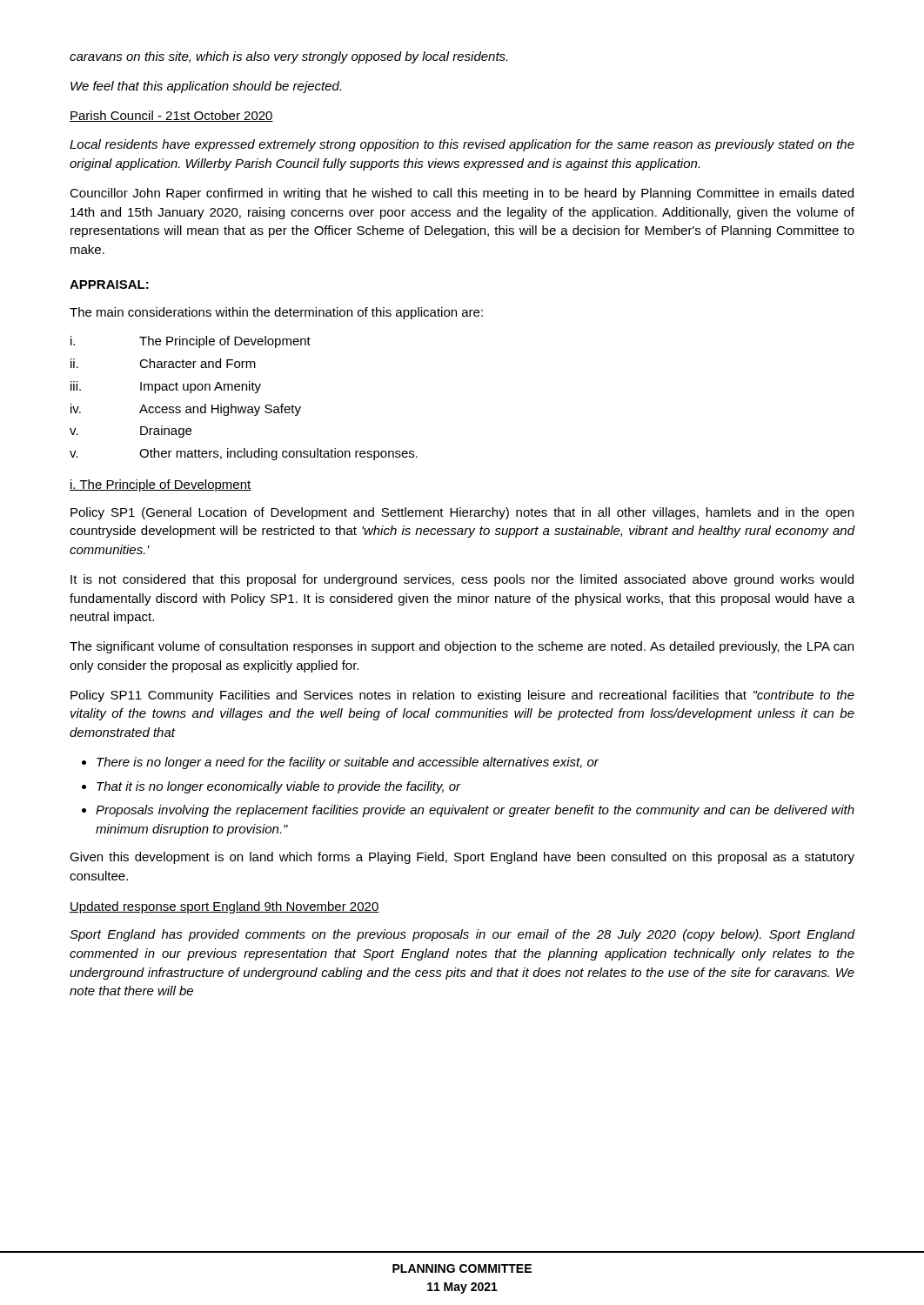The height and width of the screenshot is (1305, 924).
Task: Find the text block that reads "The main considerations within the determination"
Action: (462, 312)
